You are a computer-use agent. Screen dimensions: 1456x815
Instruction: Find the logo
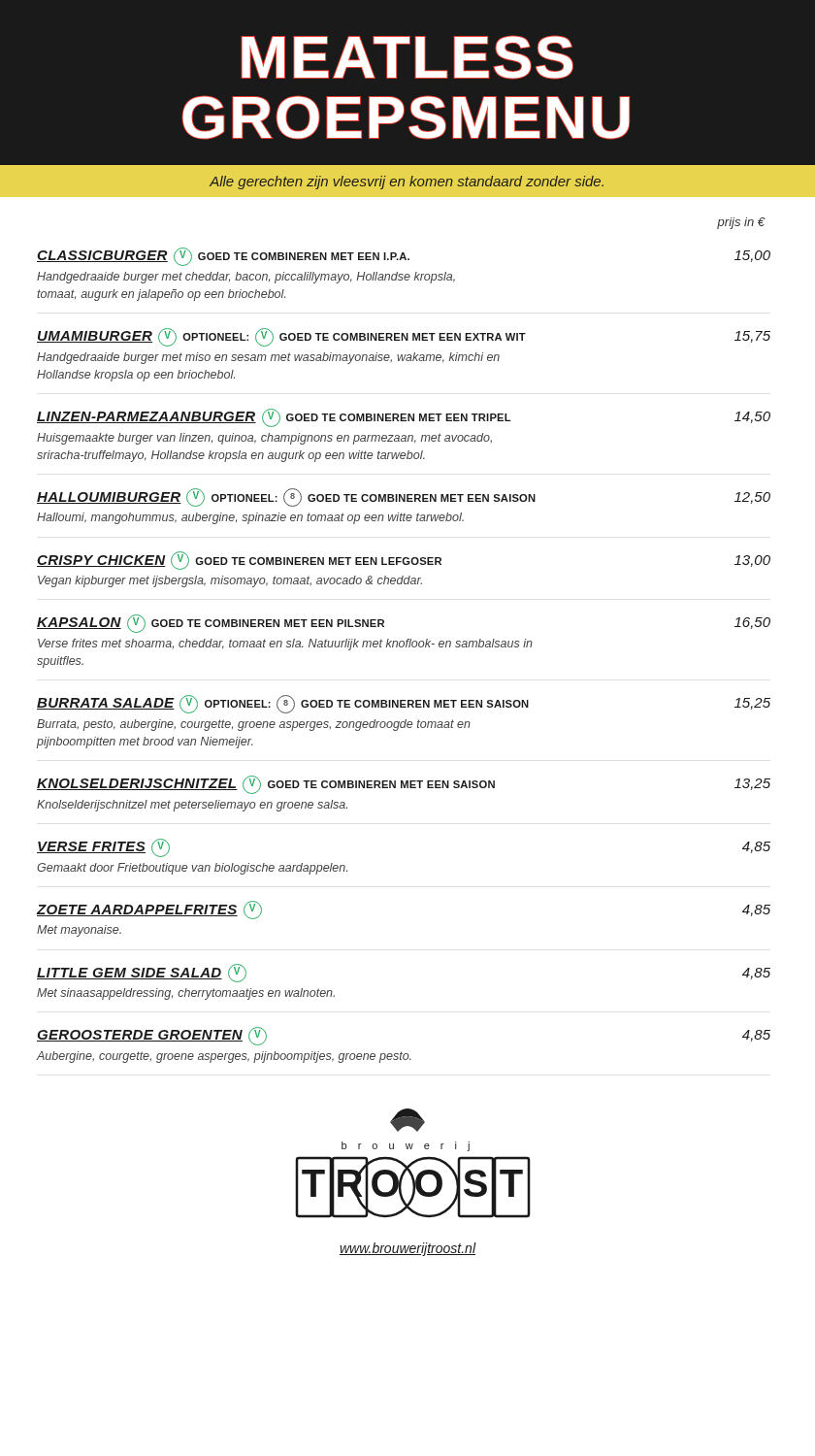(408, 1158)
